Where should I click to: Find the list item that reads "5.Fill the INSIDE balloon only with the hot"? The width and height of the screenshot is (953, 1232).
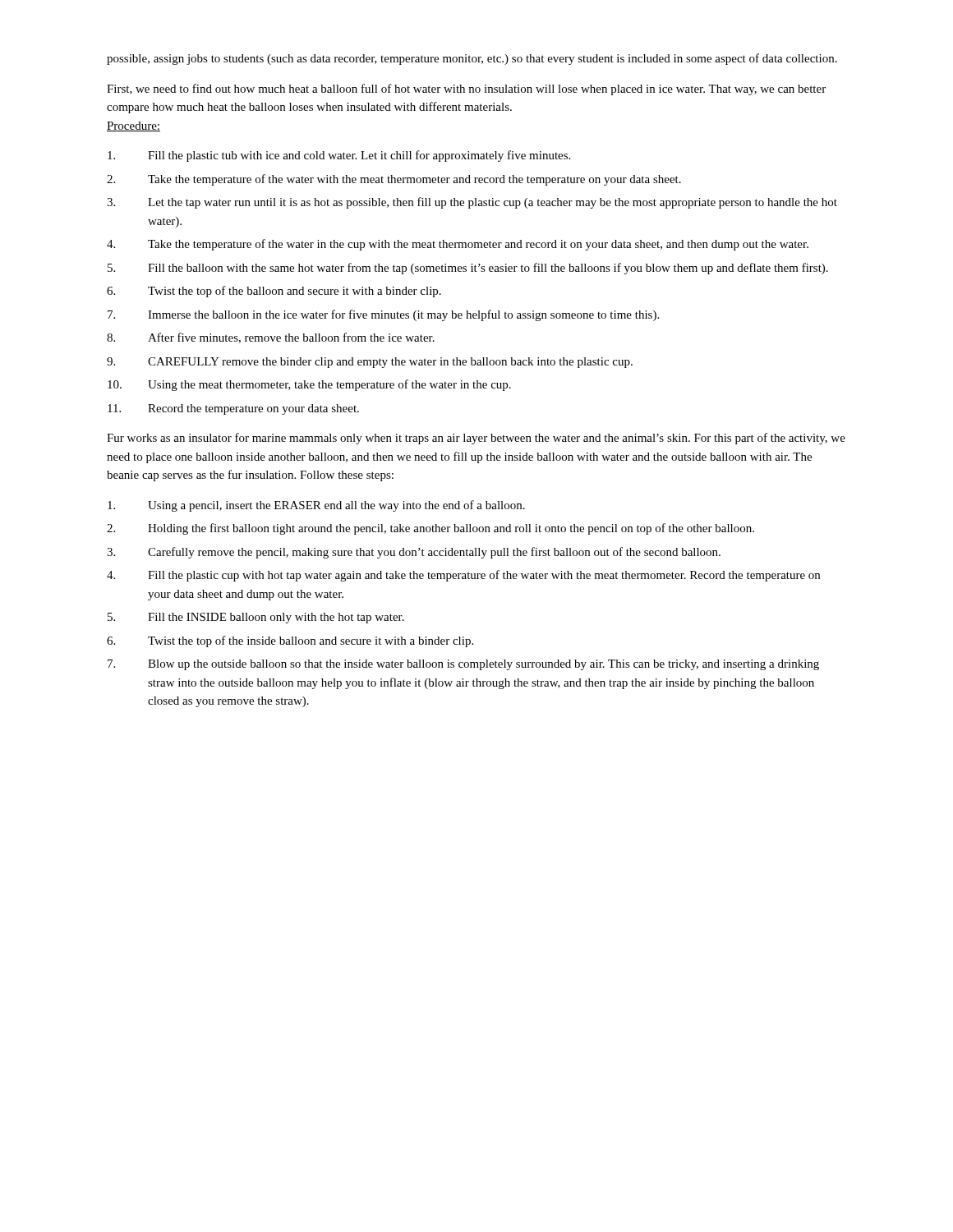coord(256,618)
